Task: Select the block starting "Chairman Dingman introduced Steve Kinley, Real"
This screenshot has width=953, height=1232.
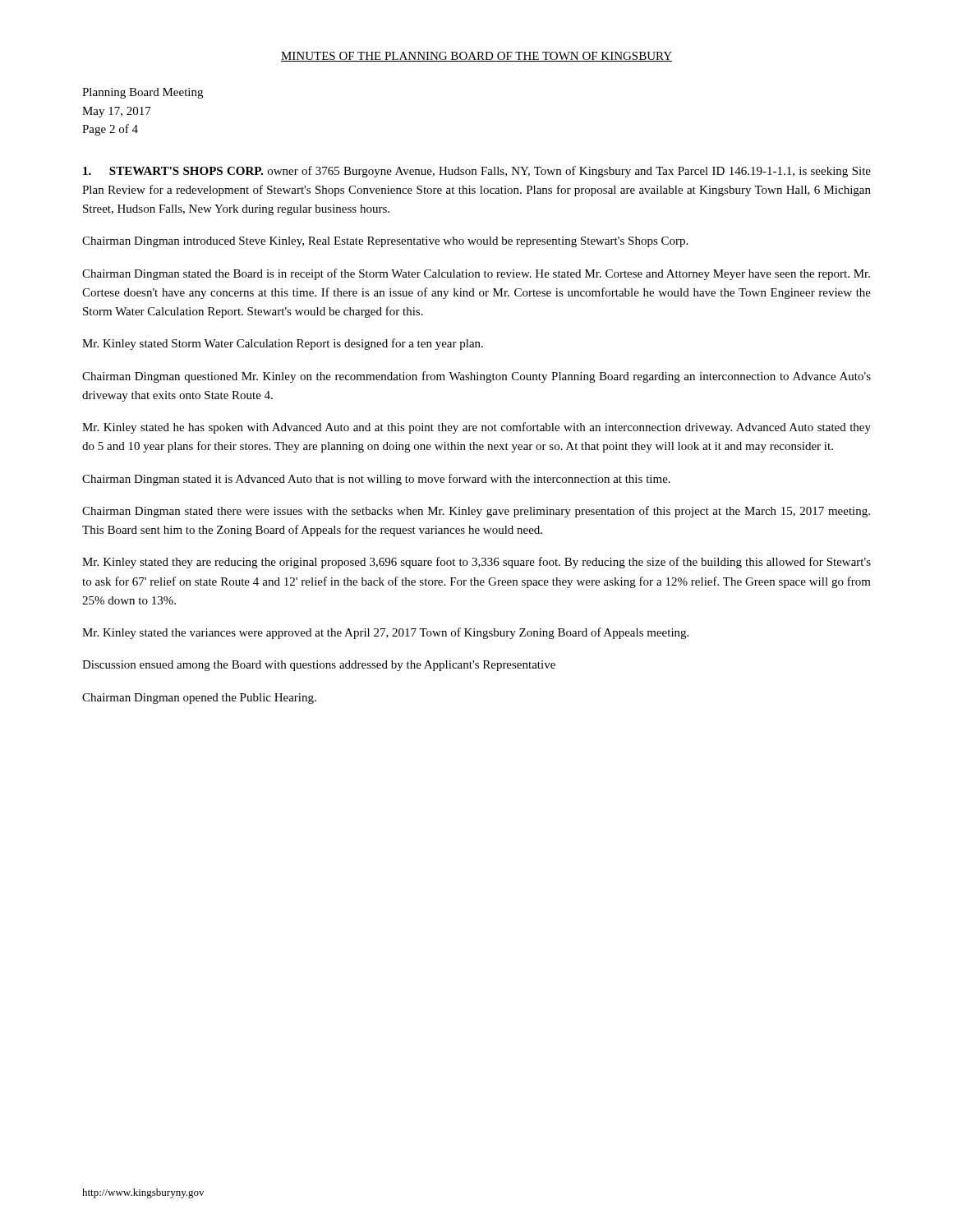Action: pos(385,241)
